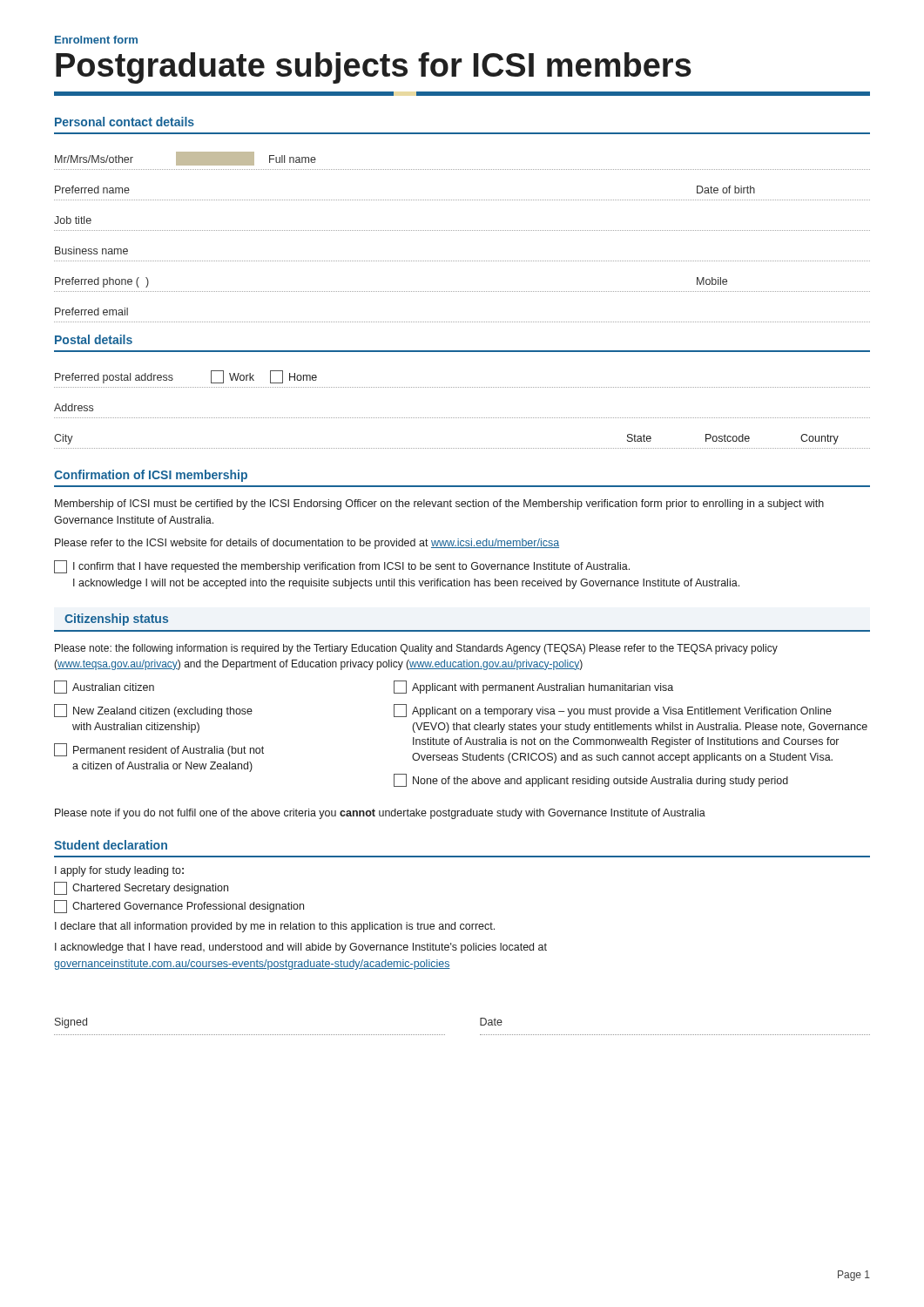Click on the region starting "I acknowledge that I have"
The image size is (924, 1307).
point(300,956)
